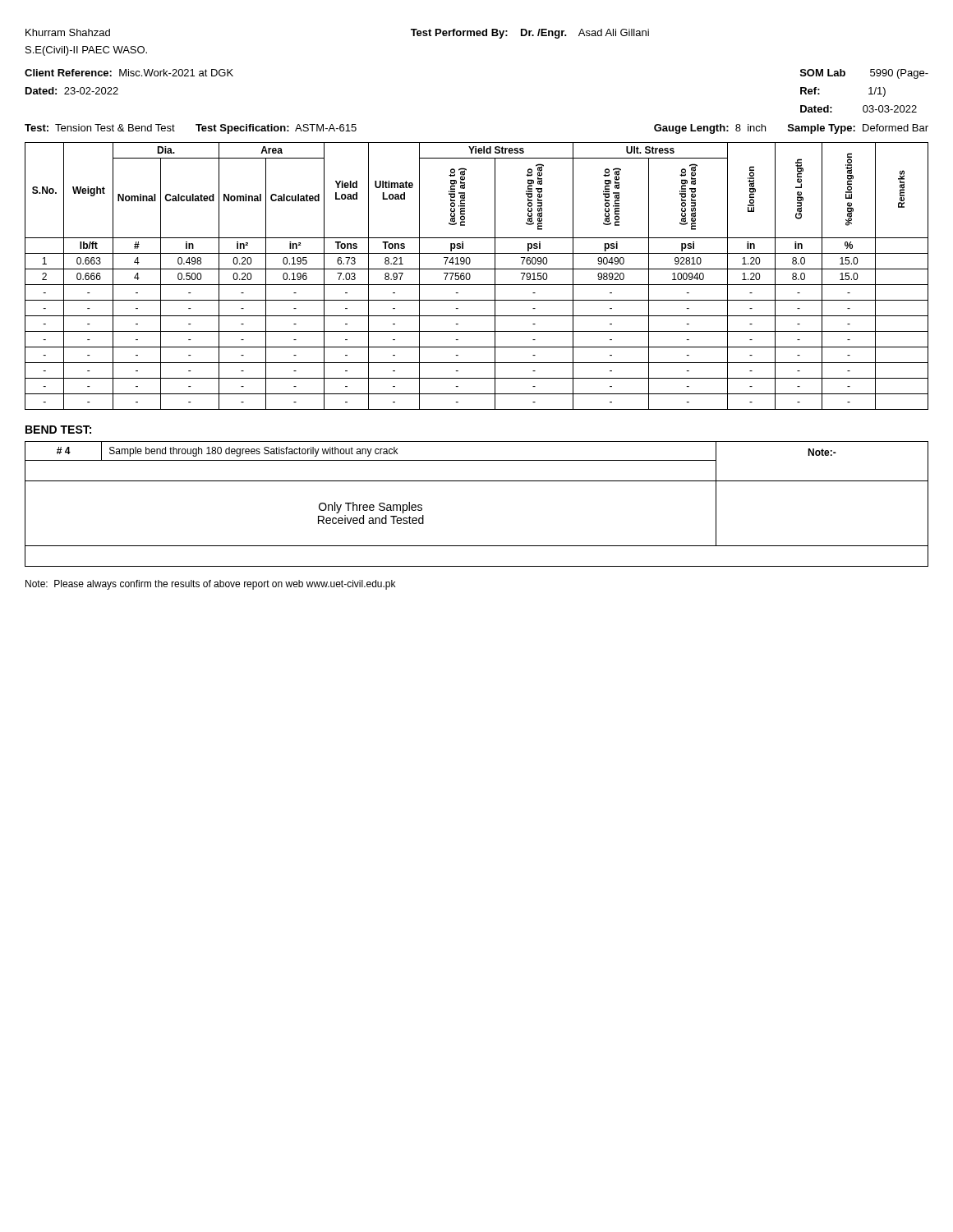
Task: Point to the text starting "Test: Tension Test & Bend Test"
Action: point(104,129)
